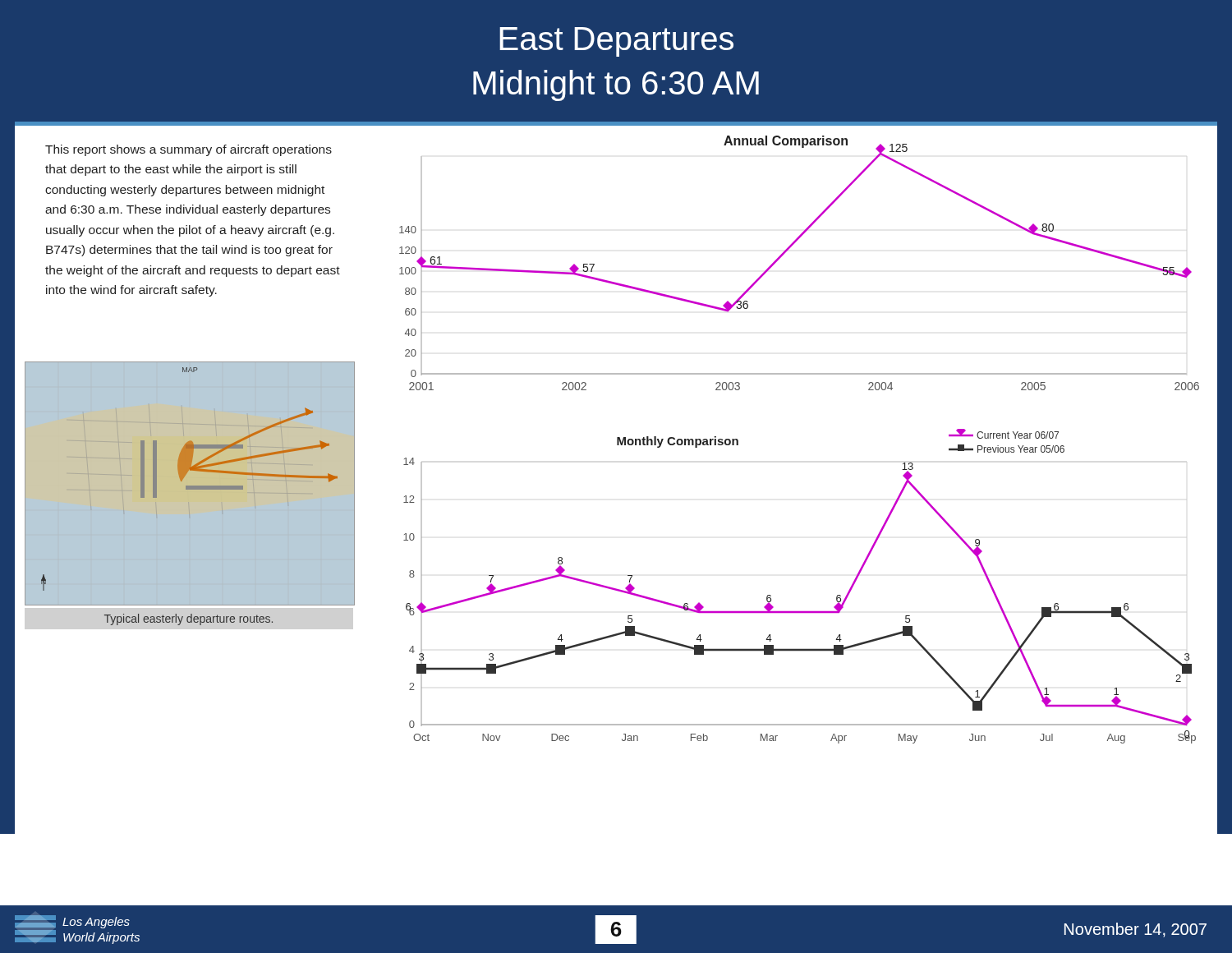
Task: Find the element starting "This report shows a"
Action: click(x=192, y=219)
